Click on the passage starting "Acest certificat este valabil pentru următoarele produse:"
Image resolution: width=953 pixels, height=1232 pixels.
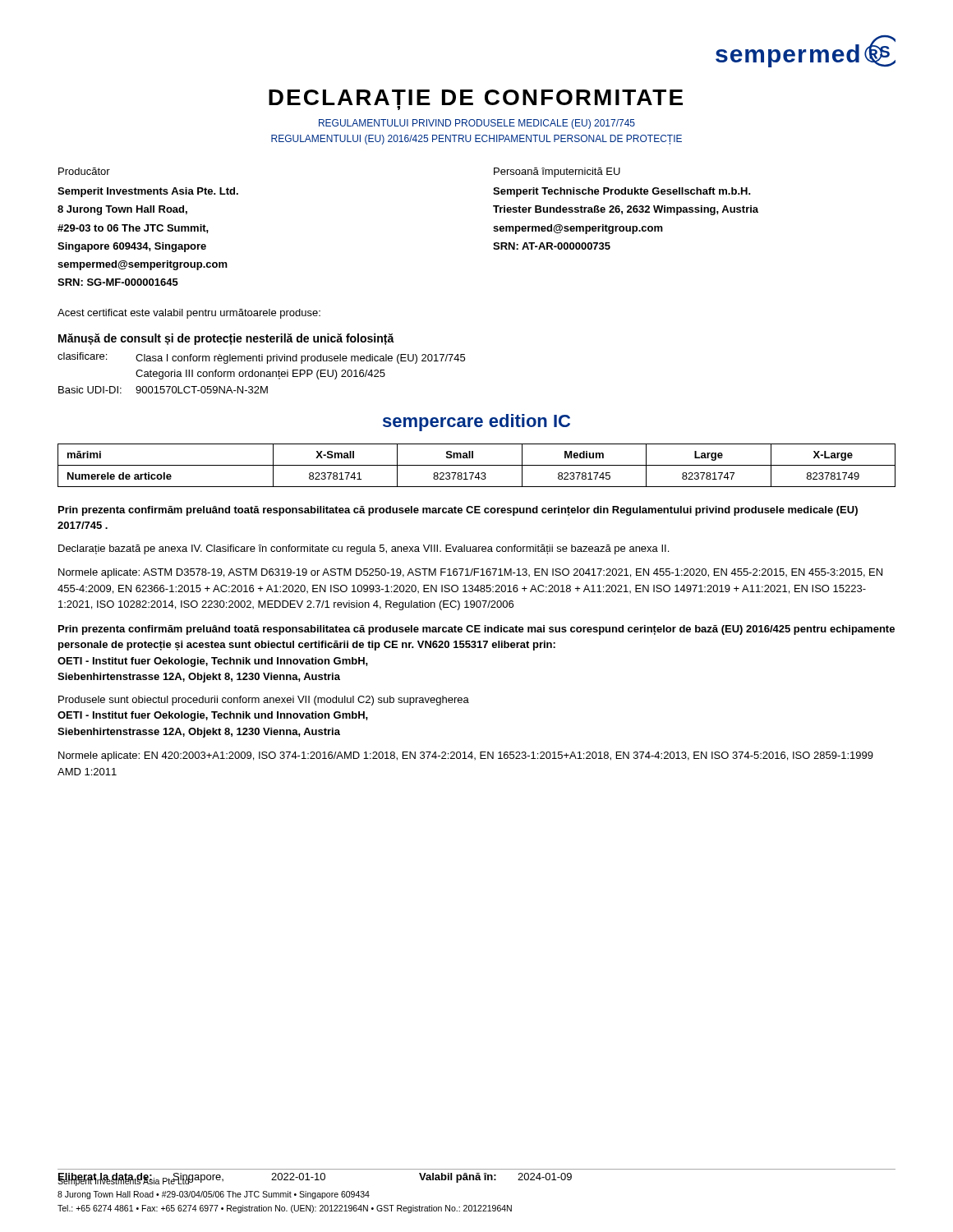(x=189, y=312)
